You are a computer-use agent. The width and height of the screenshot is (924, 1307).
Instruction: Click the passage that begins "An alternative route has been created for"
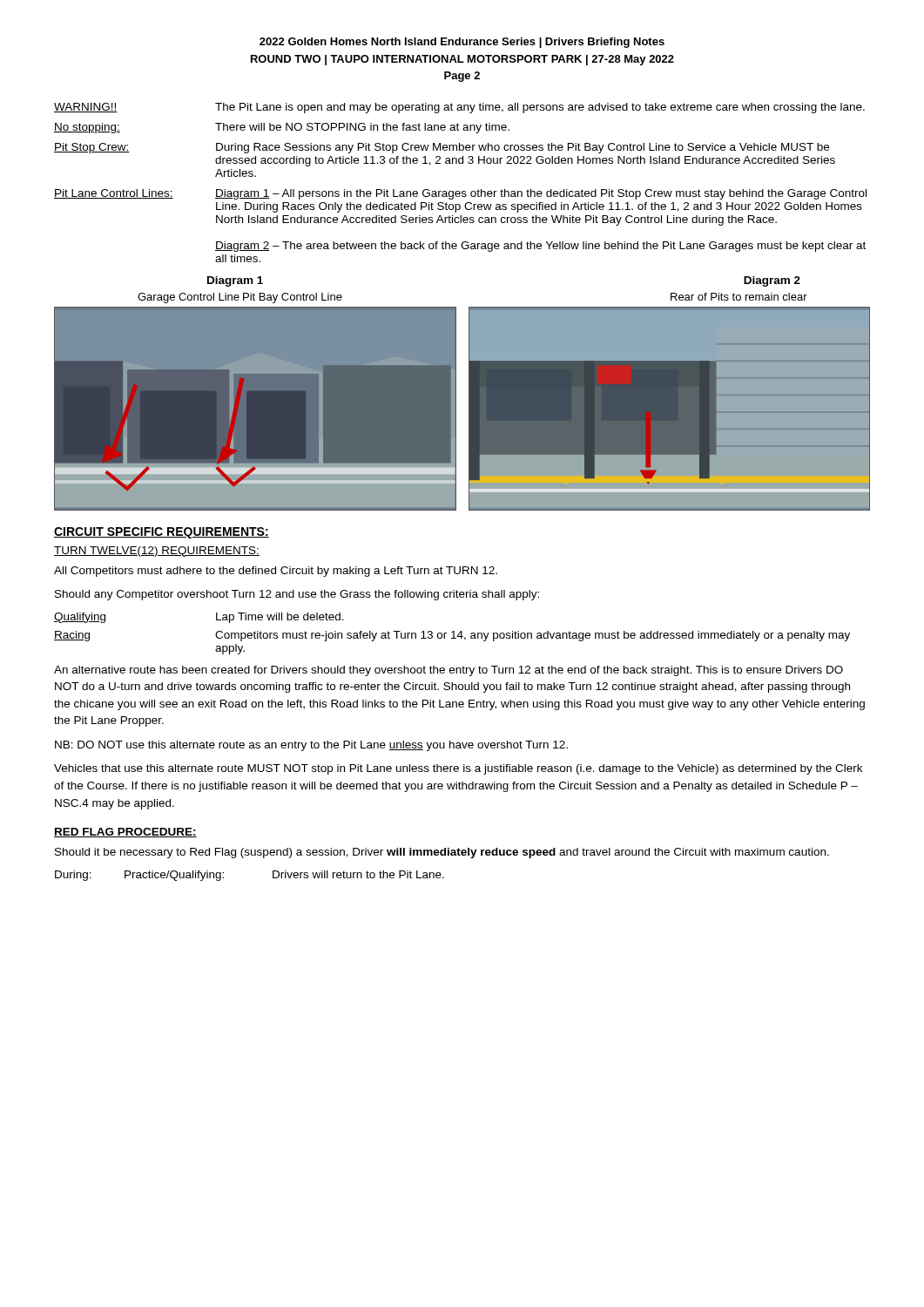[460, 695]
